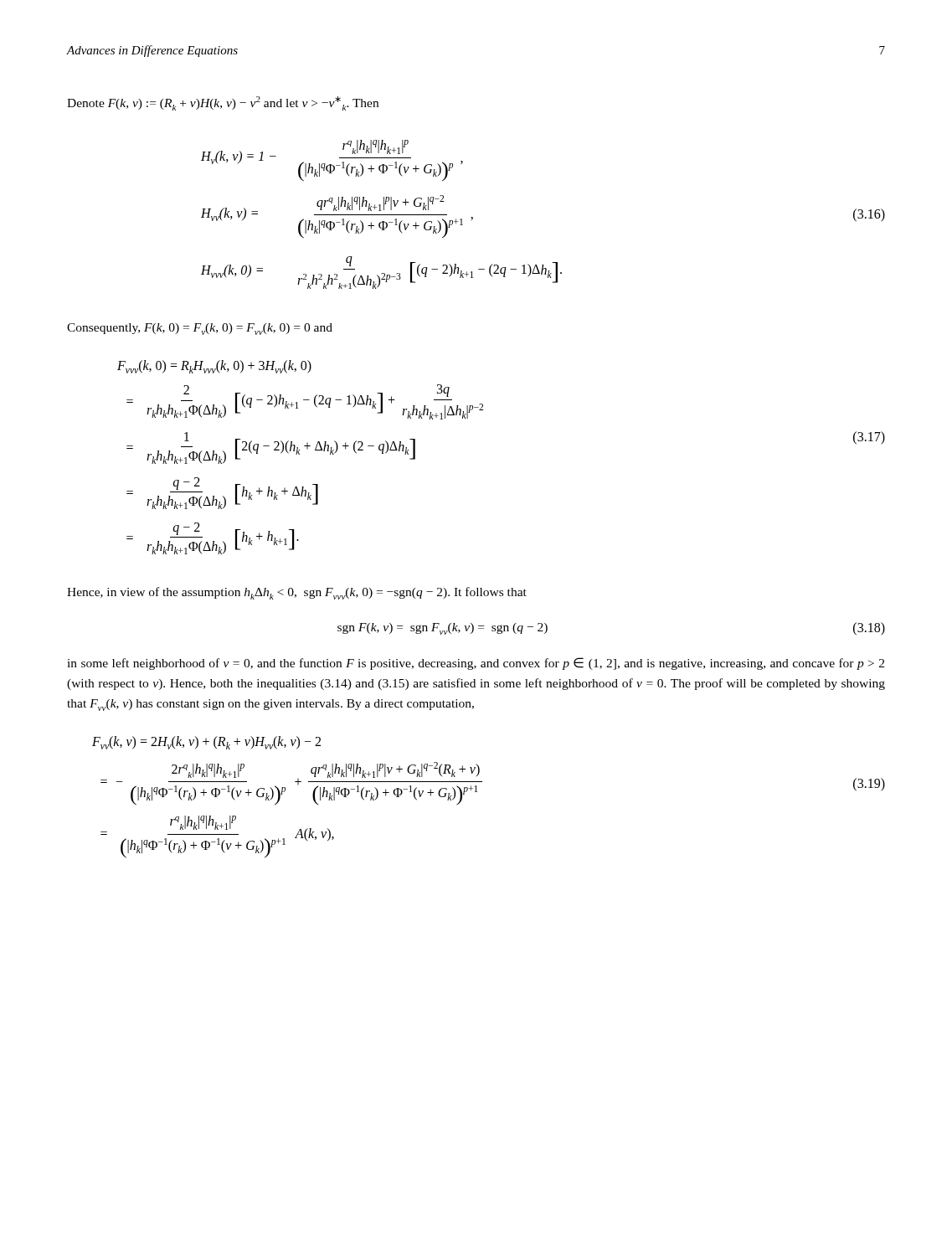
Task: Click the formula that begins "Fvvv(k, 0) = RkHvvv(k, 0) + 3Hvv(k, 0)"
Action: click(x=214, y=367)
